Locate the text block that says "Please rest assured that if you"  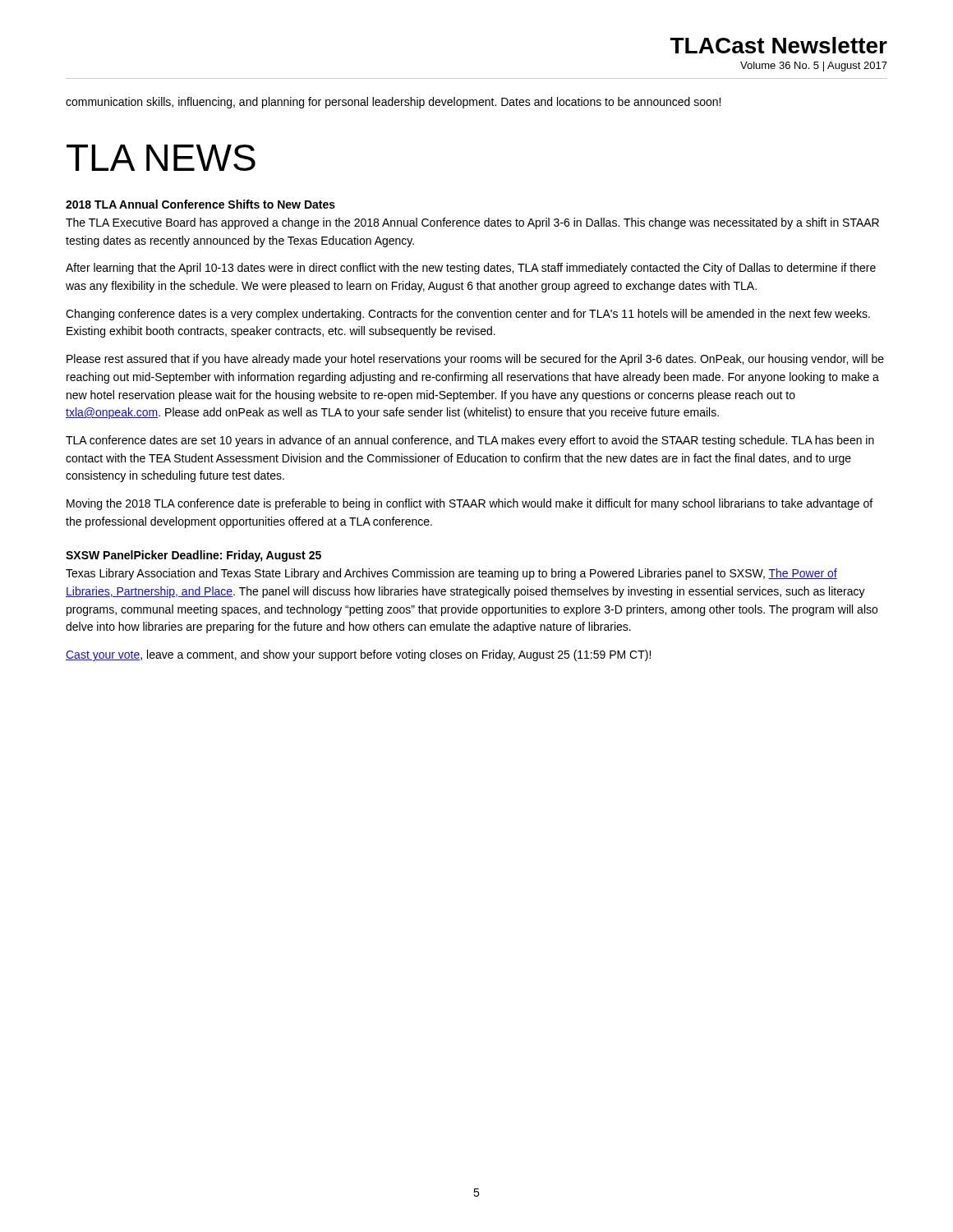pos(475,386)
